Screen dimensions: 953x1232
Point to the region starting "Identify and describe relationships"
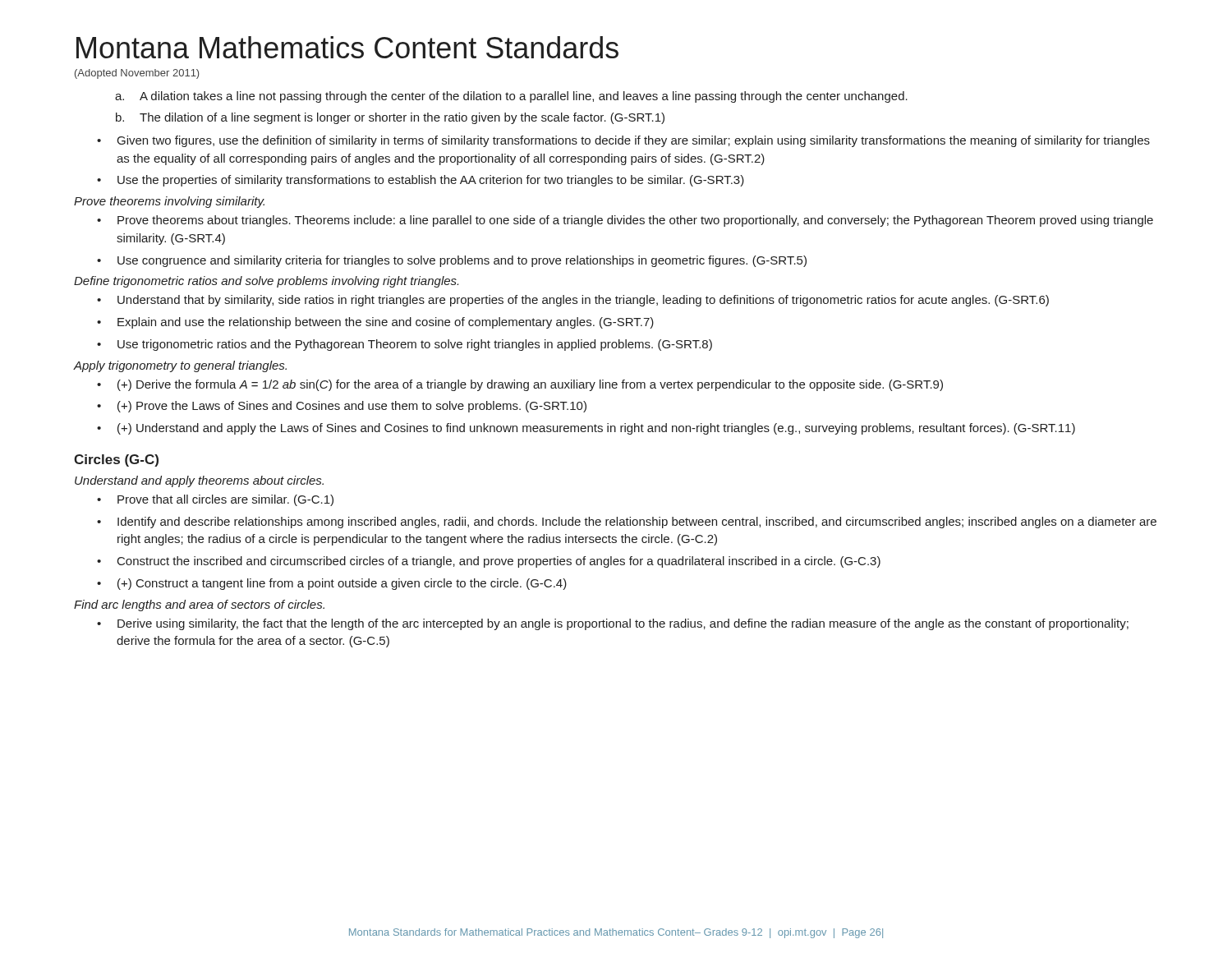tap(637, 530)
